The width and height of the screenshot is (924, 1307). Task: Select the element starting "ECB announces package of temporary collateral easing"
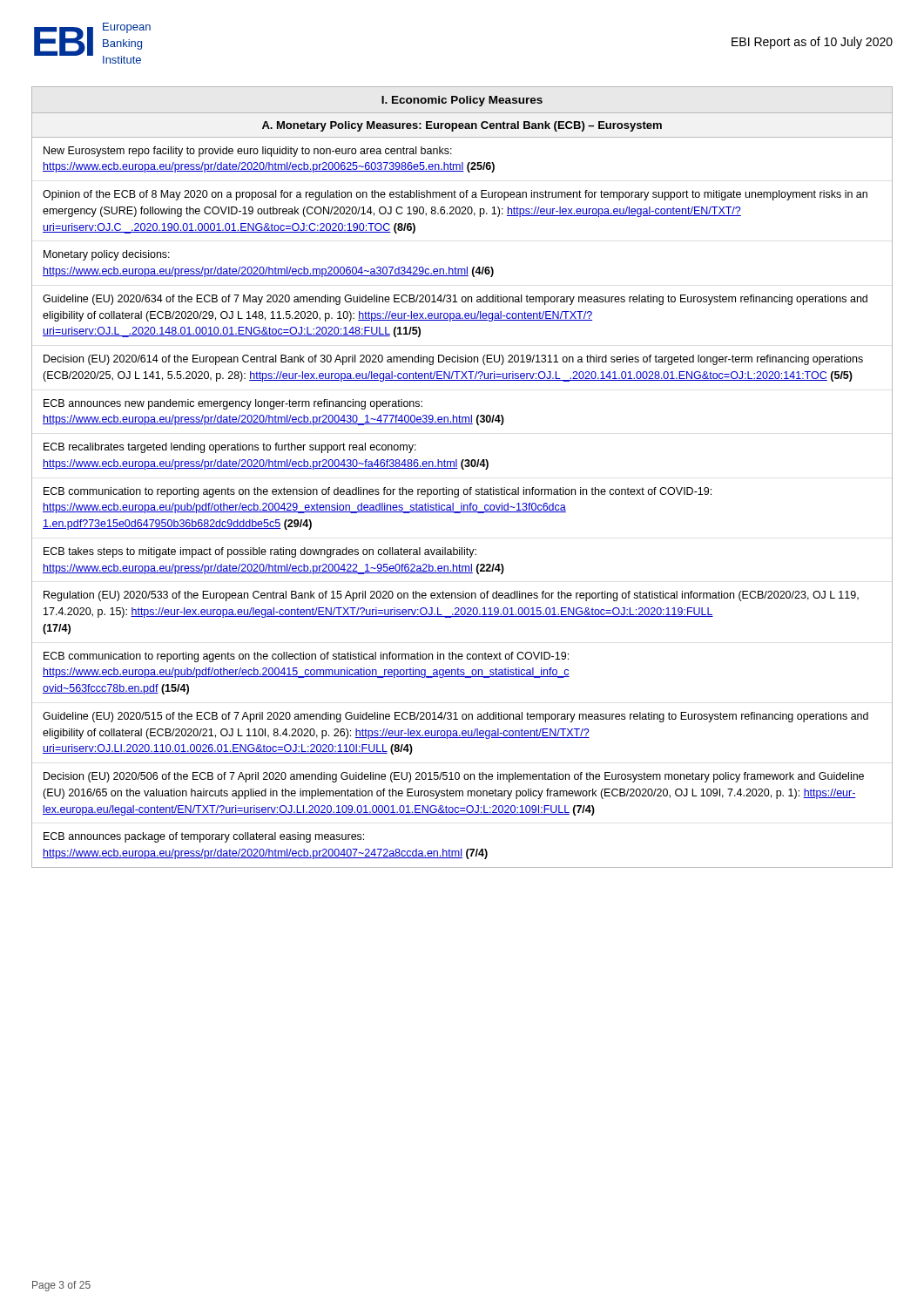[x=265, y=845]
